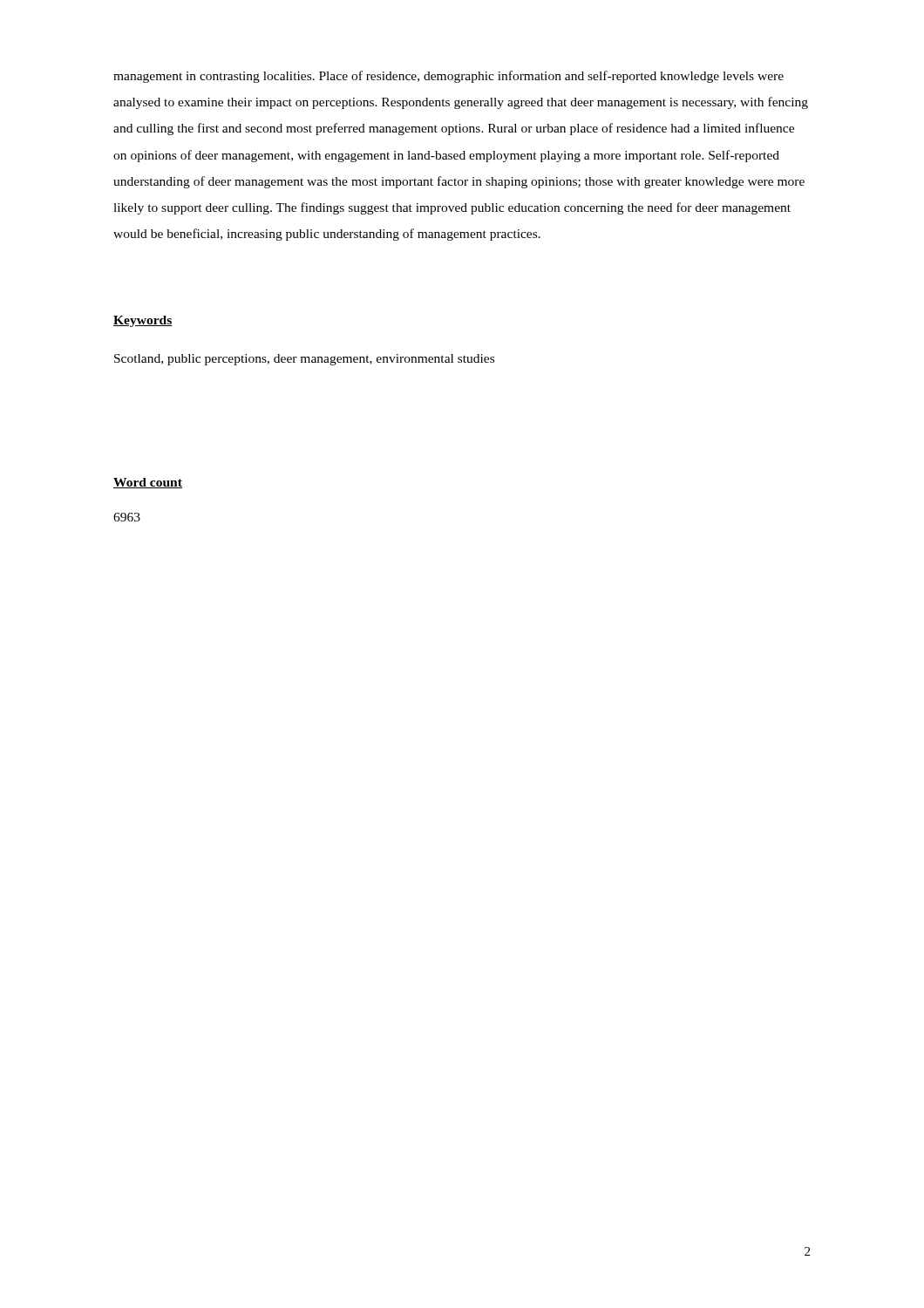Locate the passage starting "Word count"
924x1308 pixels.
[148, 482]
